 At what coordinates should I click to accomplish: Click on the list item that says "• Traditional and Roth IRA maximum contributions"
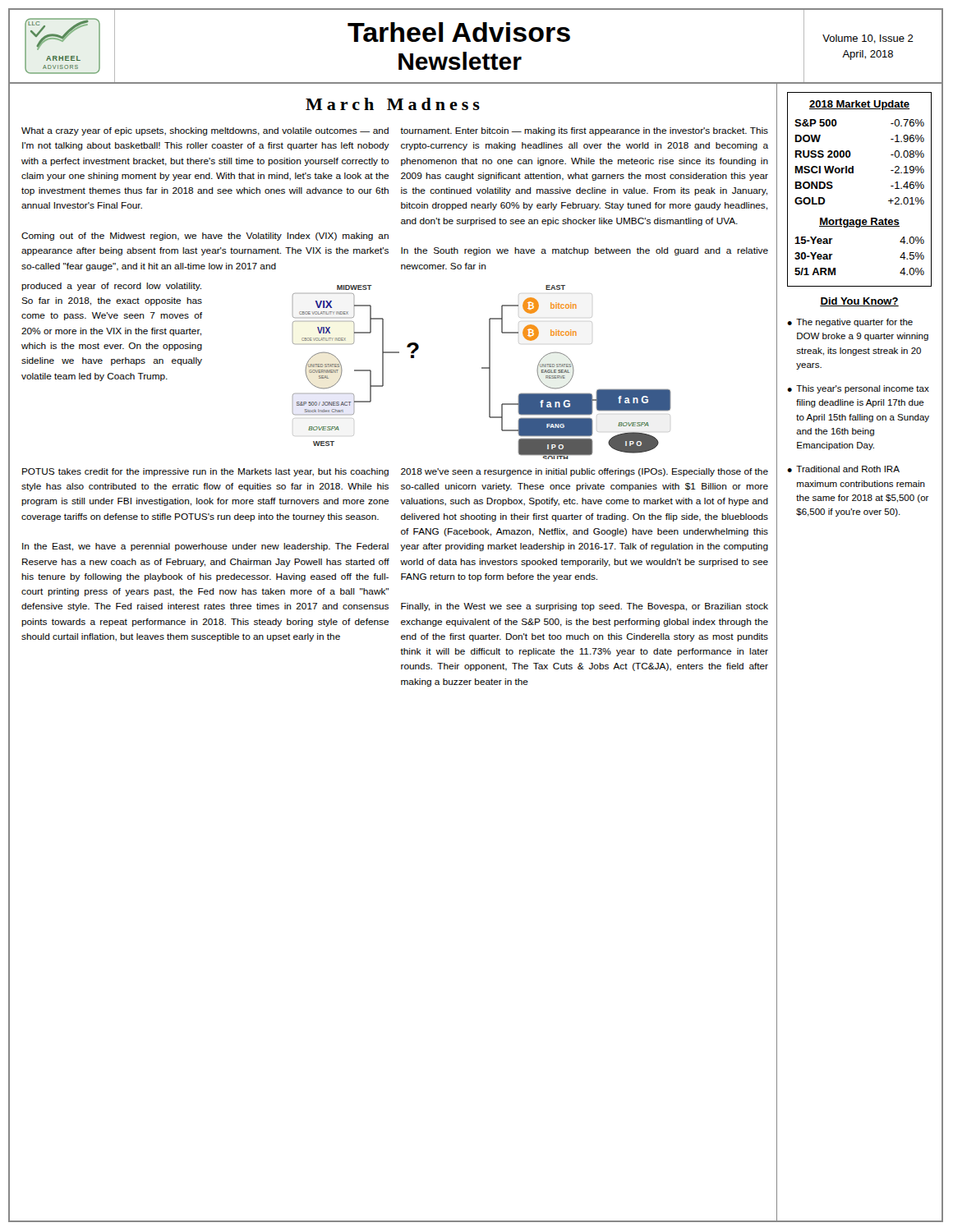(859, 491)
